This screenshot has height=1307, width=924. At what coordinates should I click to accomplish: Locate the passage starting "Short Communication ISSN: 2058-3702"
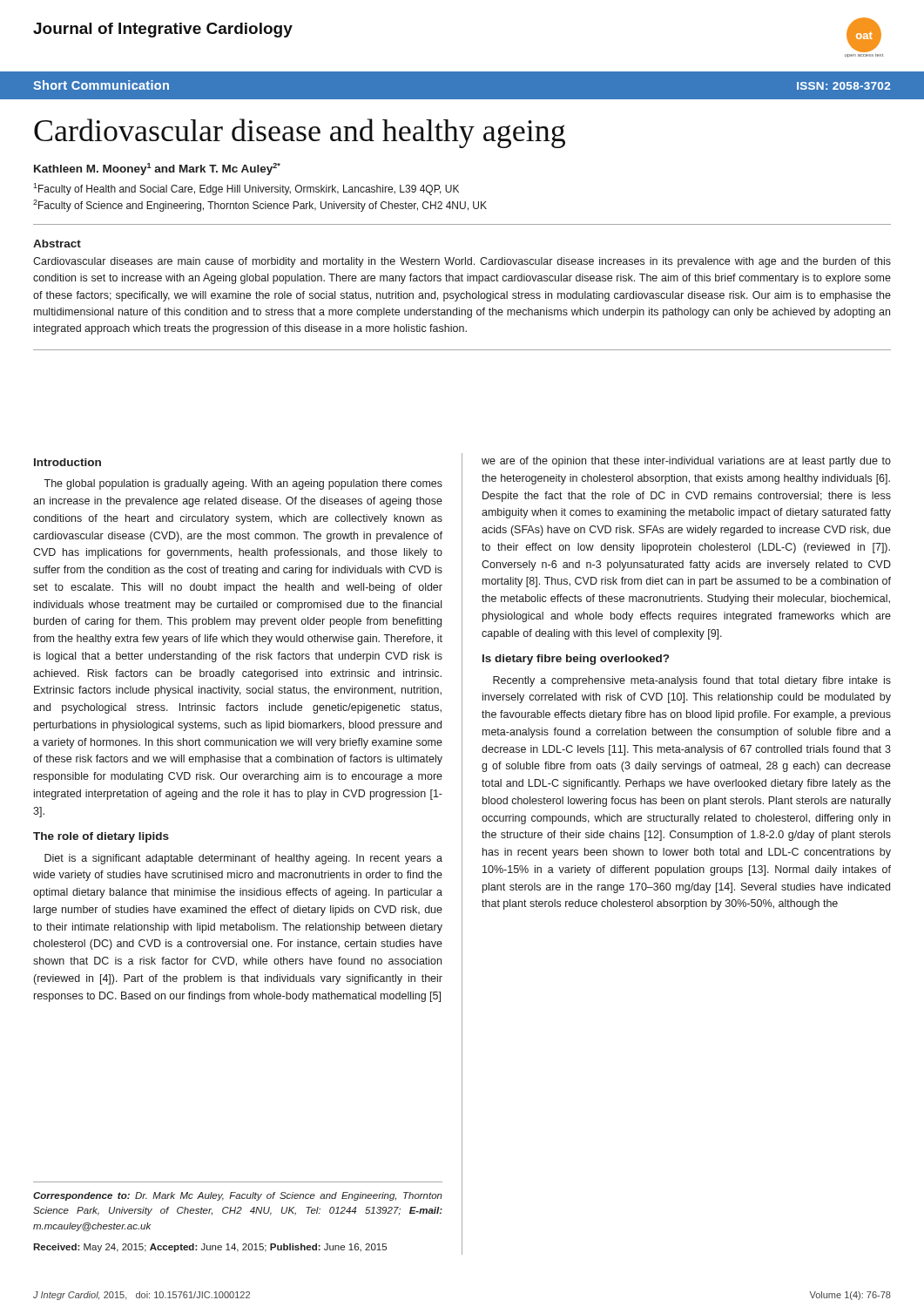[x=106, y=85]
